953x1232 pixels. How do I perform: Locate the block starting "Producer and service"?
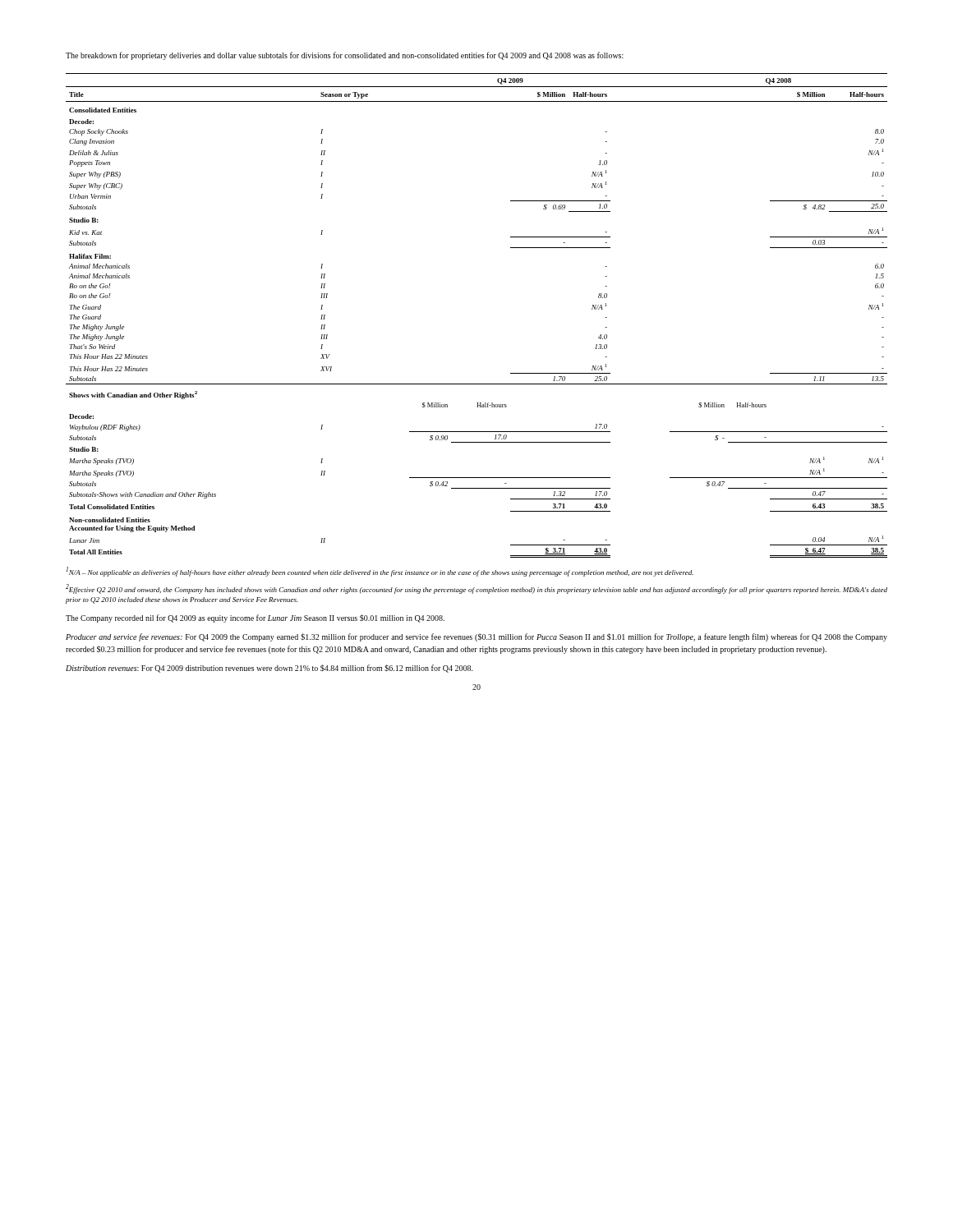(x=476, y=643)
